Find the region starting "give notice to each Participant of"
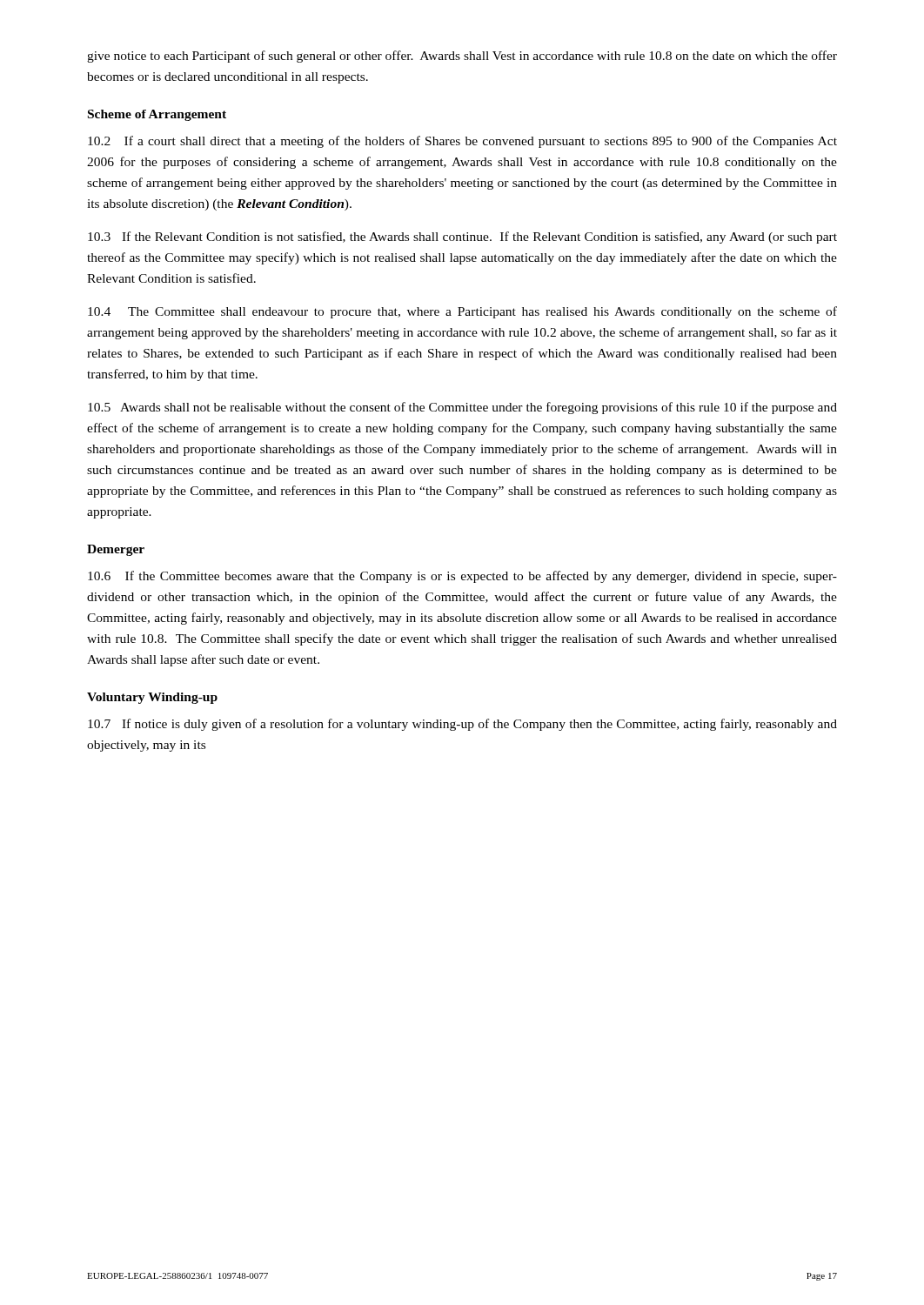This screenshot has height=1305, width=924. tap(462, 66)
